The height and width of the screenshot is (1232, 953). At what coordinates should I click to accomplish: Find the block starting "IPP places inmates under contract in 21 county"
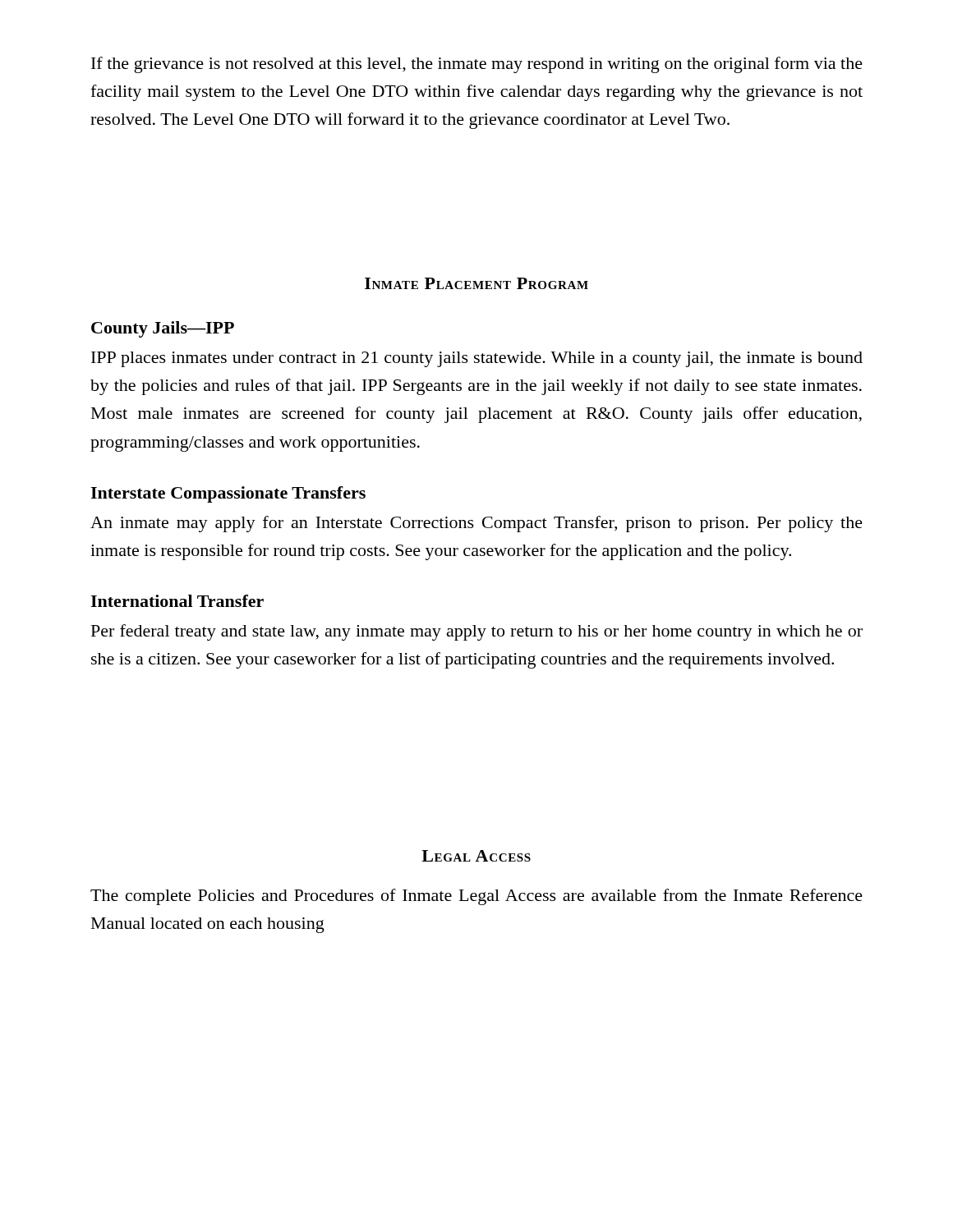point(476,399)
